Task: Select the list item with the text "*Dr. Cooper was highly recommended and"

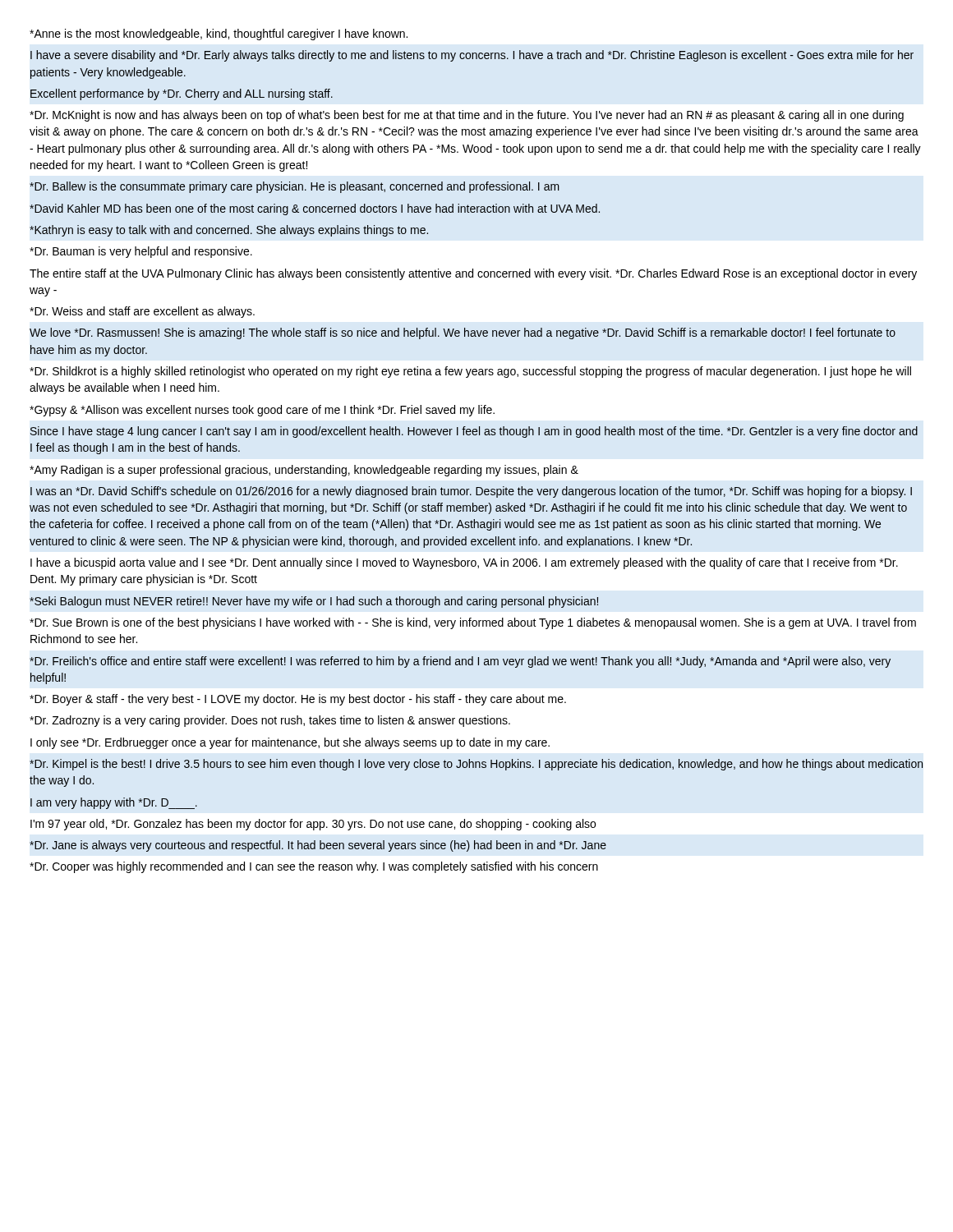Action: 314,867
